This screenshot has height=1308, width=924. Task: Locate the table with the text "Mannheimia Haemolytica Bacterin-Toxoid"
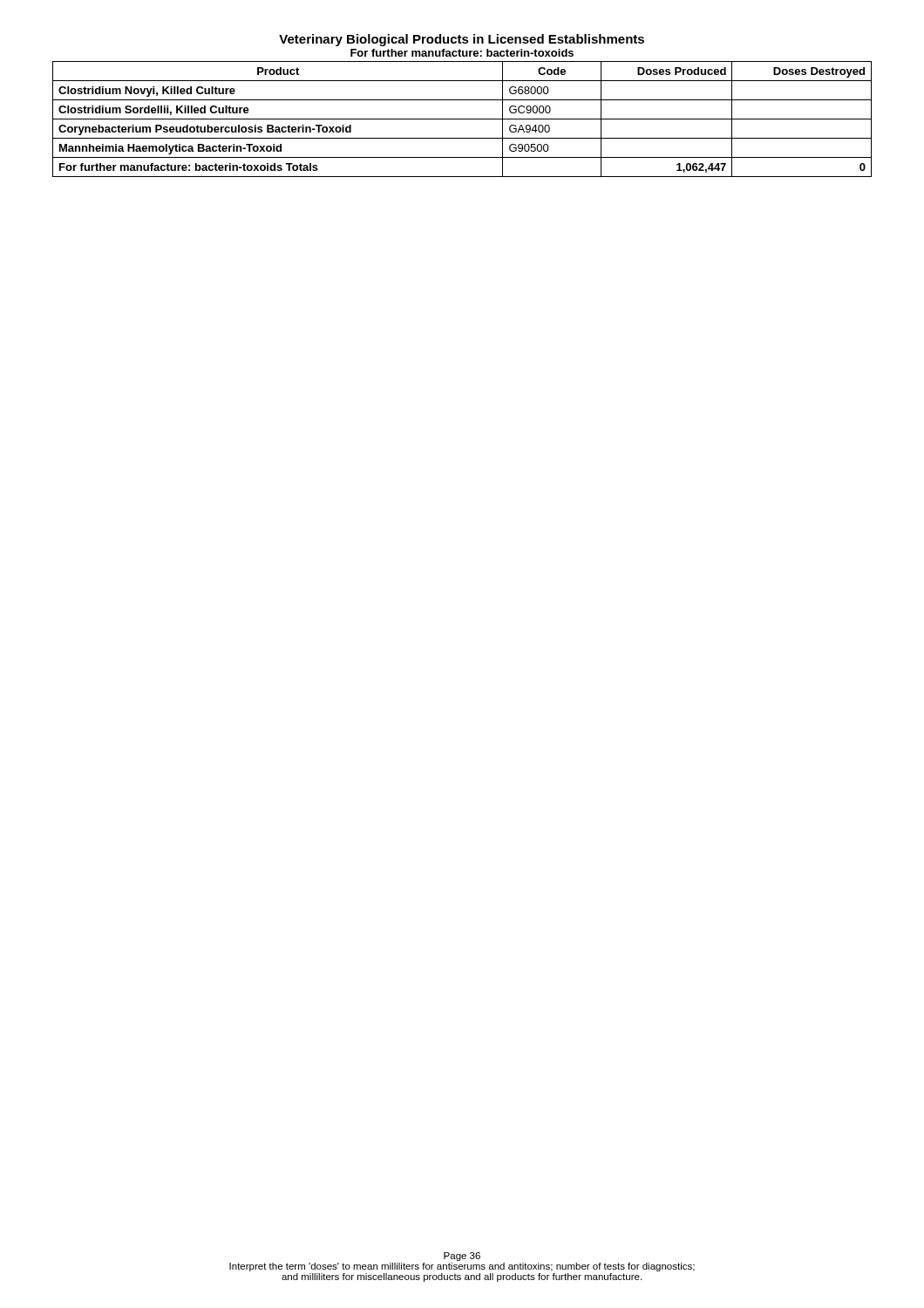pos(462,119)
